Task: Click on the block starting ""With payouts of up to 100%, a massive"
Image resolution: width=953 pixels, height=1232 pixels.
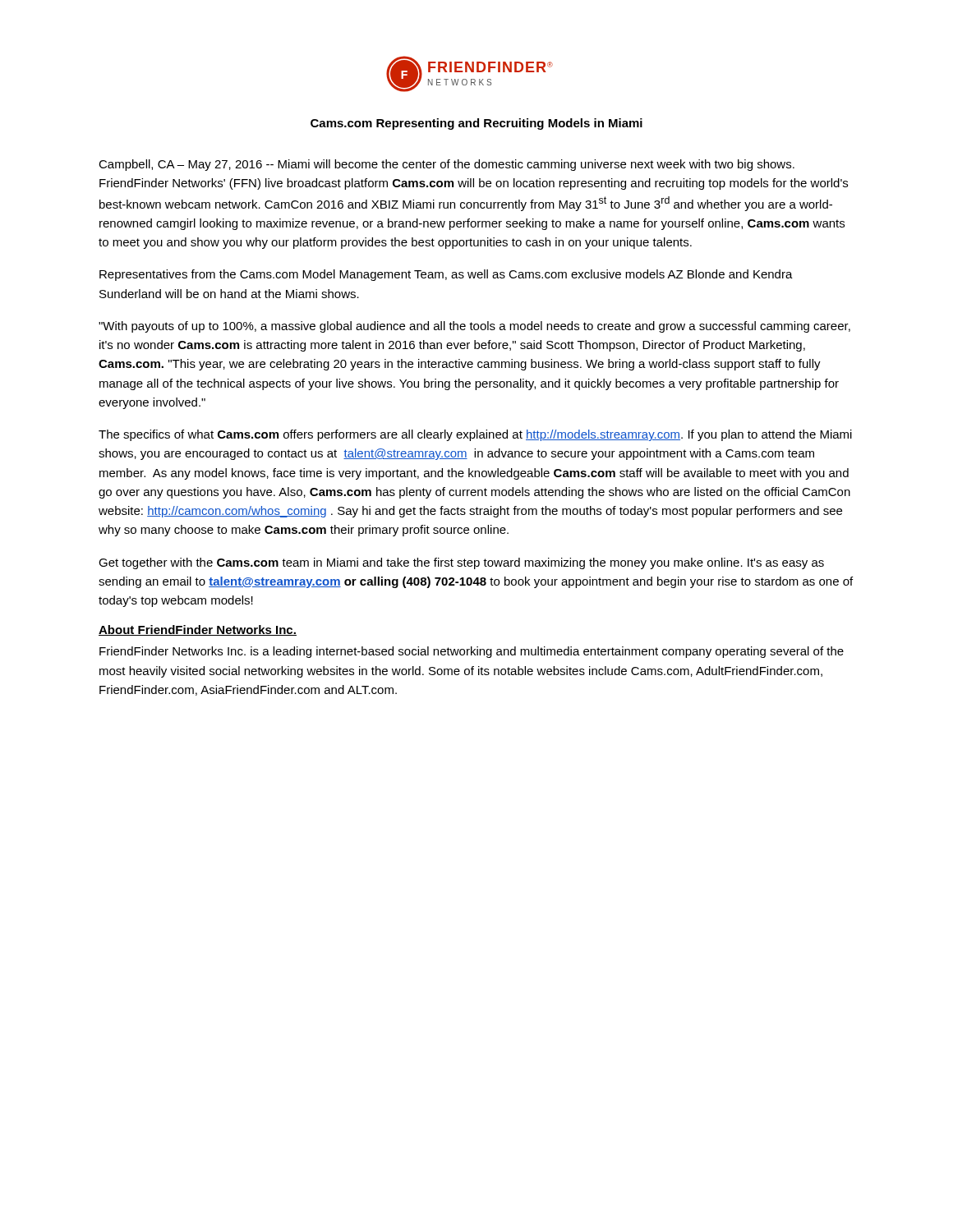Action: (x=475, y=364)
